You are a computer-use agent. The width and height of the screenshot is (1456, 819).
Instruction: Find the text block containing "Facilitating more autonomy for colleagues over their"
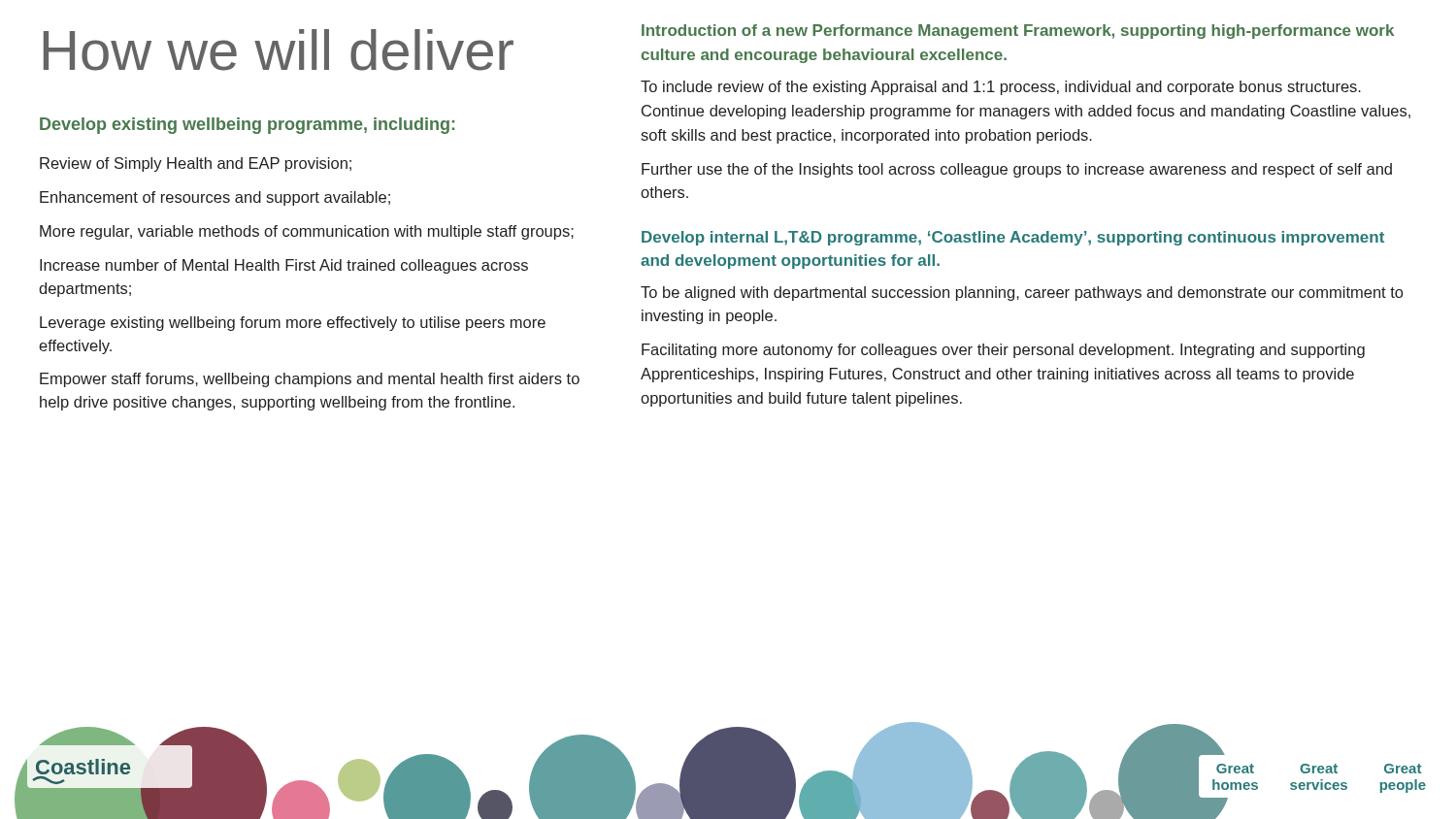click(1003, 373)
